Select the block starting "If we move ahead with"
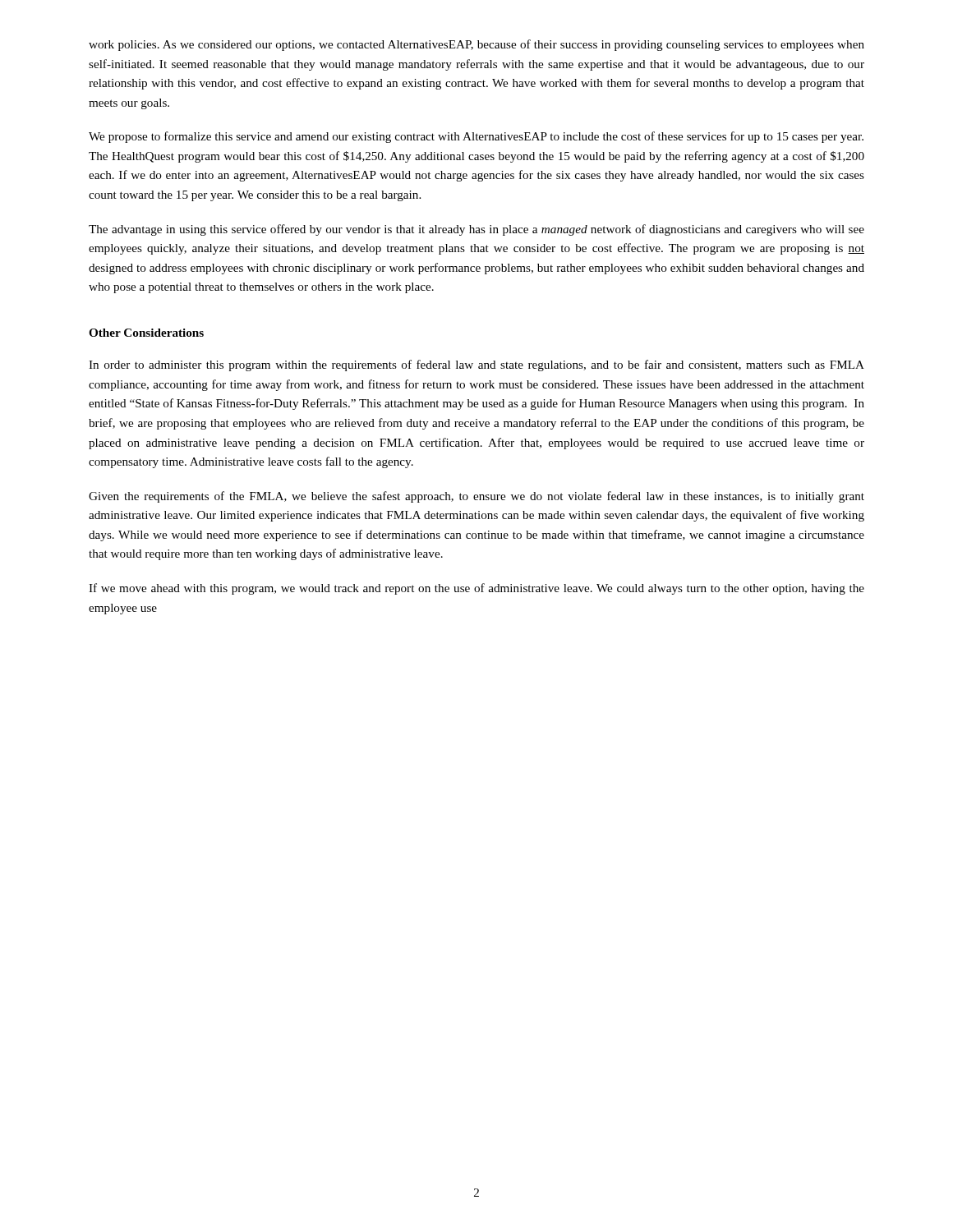The image size is (953, 1232). pyautogui.click(x=476, y=598)
